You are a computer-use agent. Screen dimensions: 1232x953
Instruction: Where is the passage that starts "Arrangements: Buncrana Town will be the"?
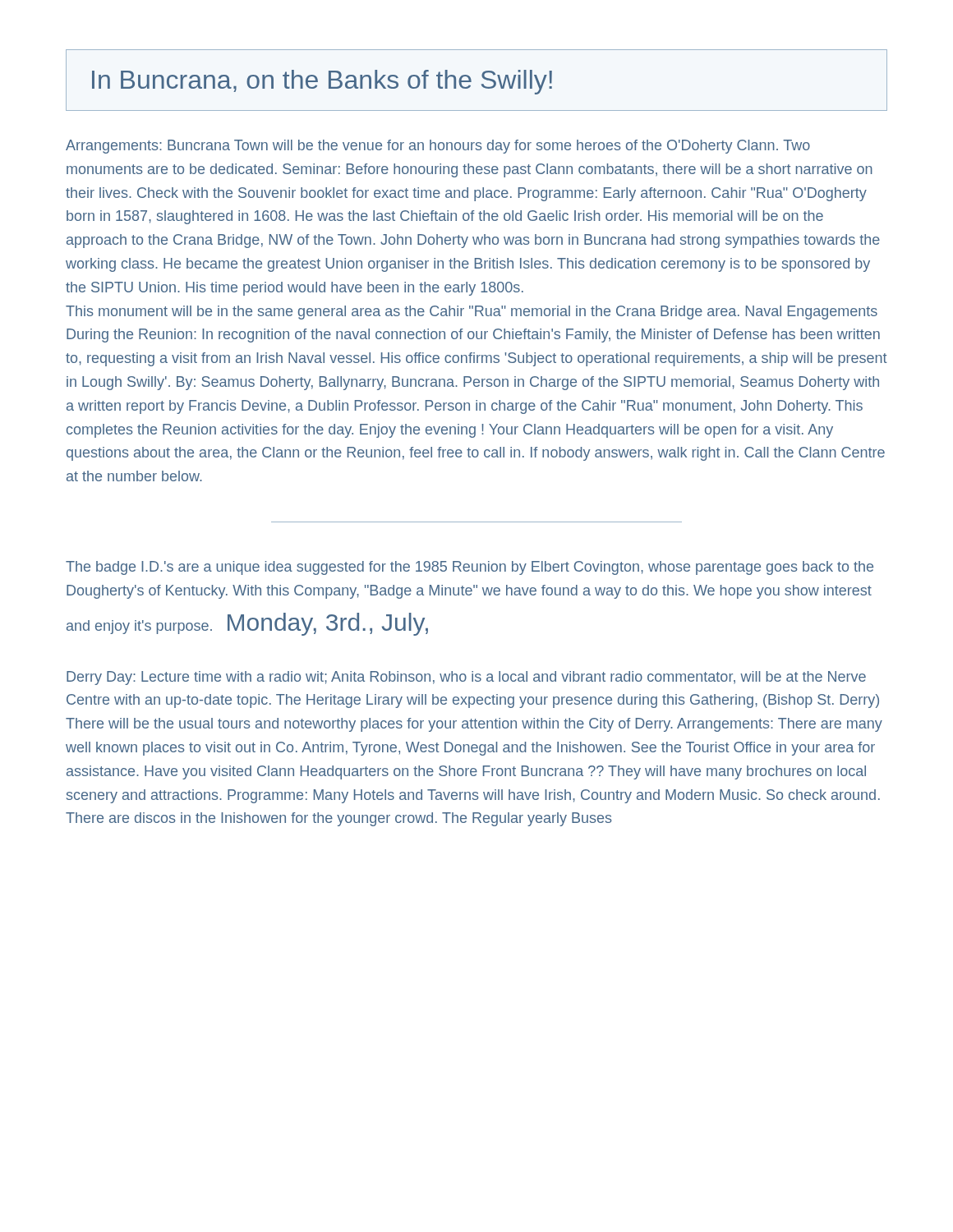[x=476, y=311]
